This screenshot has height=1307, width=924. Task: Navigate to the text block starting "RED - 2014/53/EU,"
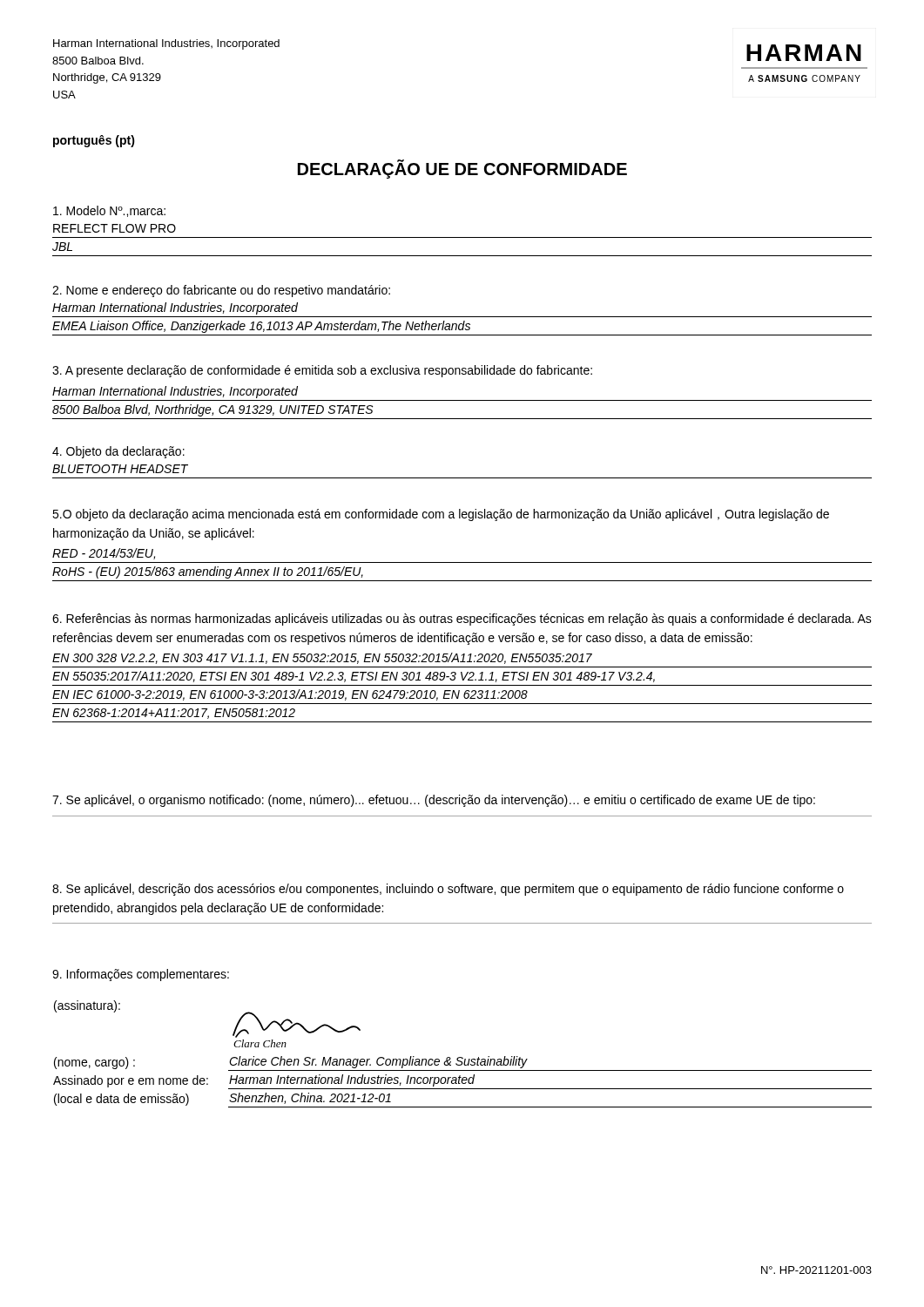[104, 554]
